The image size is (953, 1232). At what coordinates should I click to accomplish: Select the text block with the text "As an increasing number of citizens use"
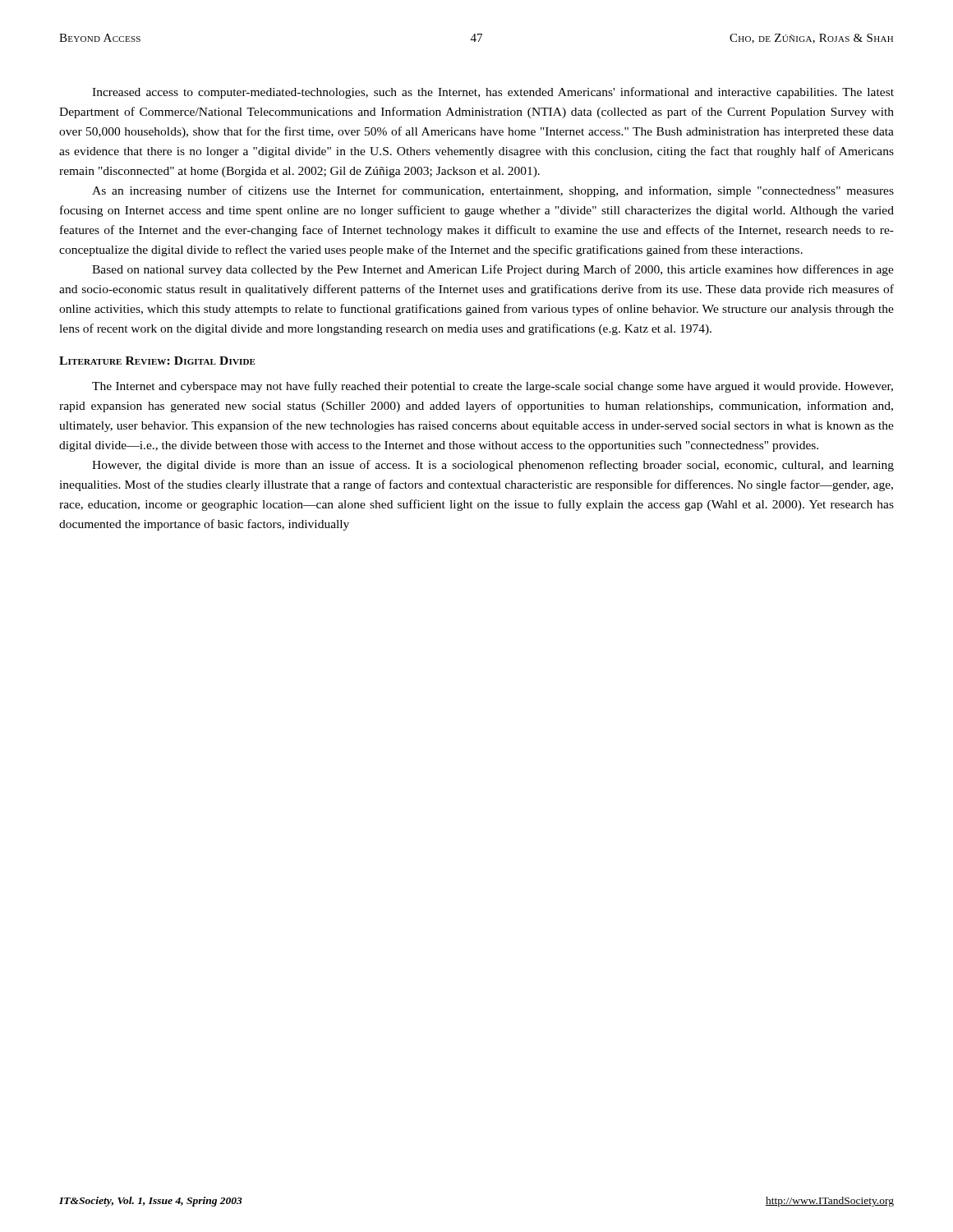(476, 220)
